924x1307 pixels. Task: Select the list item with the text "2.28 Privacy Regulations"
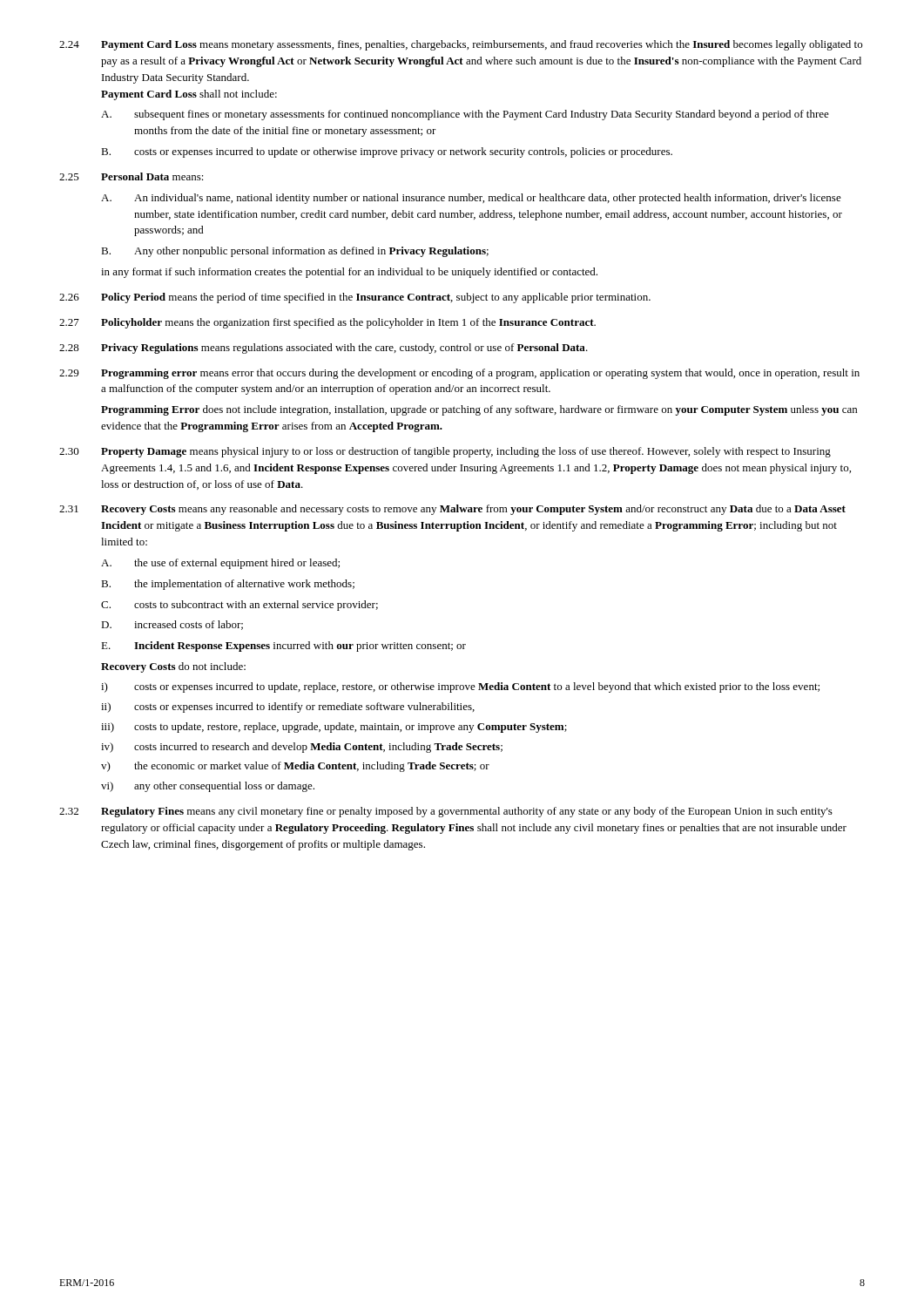(462, 348)
